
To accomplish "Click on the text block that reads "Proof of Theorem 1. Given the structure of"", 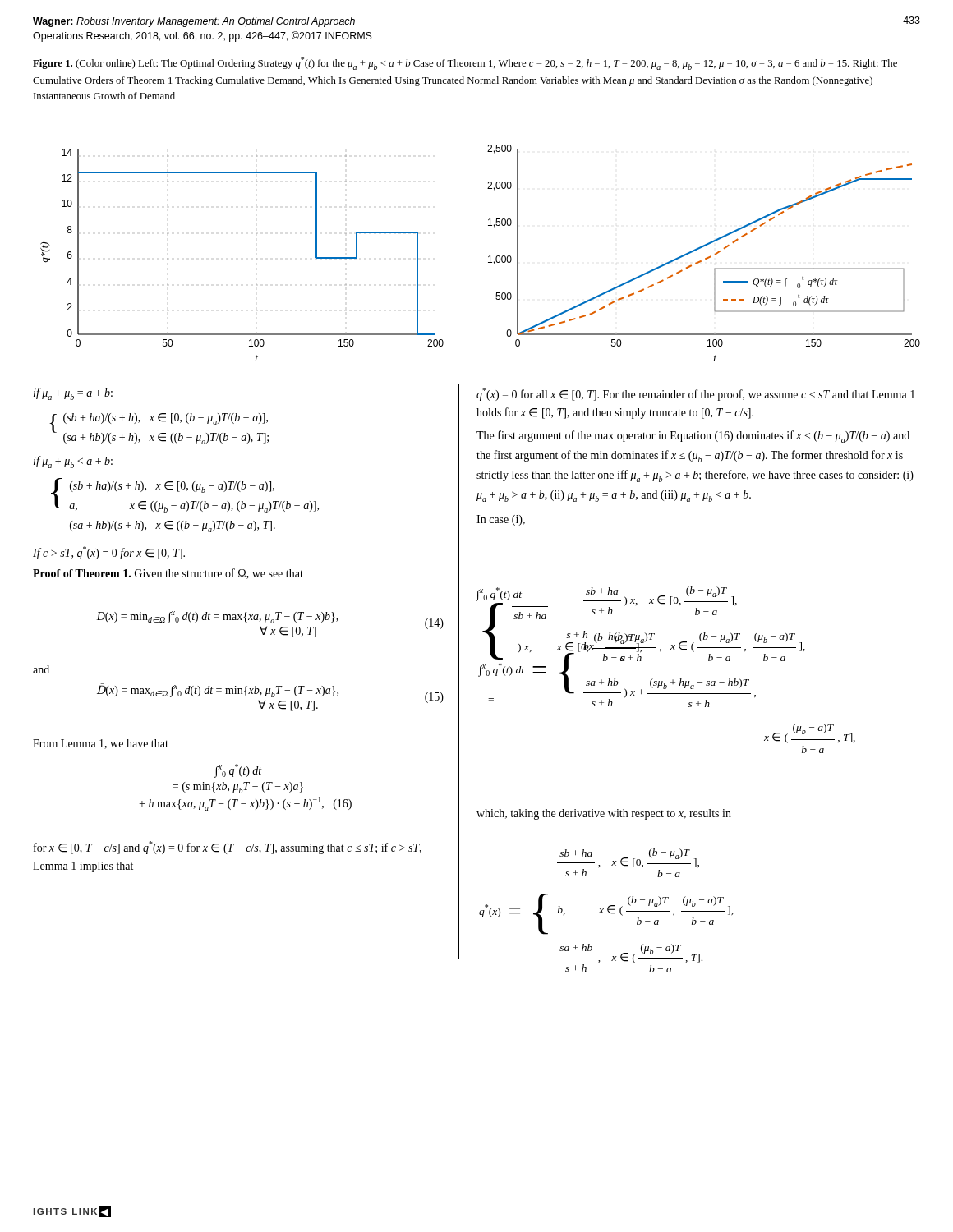I will coord(238,574).
